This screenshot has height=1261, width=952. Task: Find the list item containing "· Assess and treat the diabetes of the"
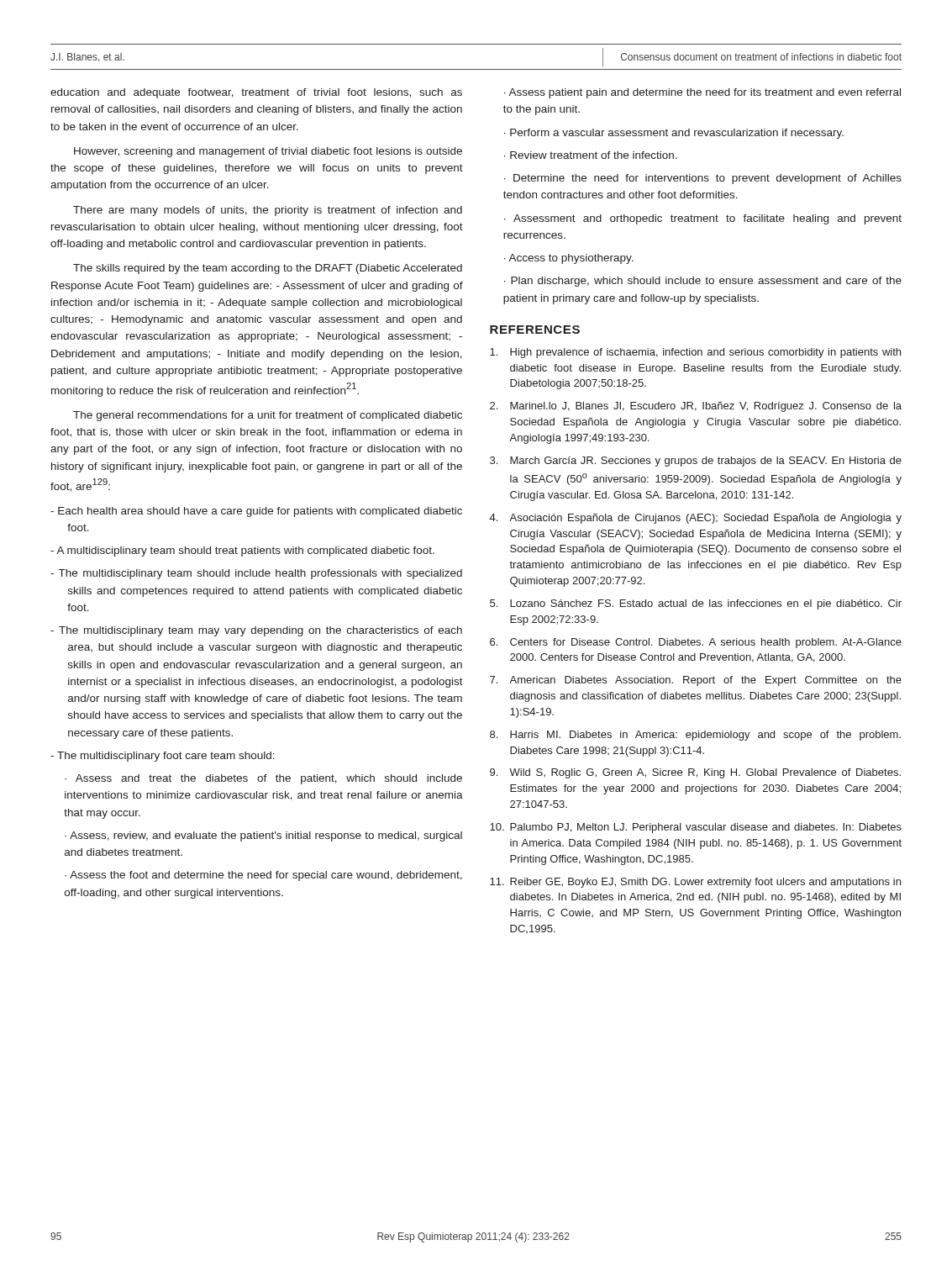pyautogui.click(x=257, y=796)
